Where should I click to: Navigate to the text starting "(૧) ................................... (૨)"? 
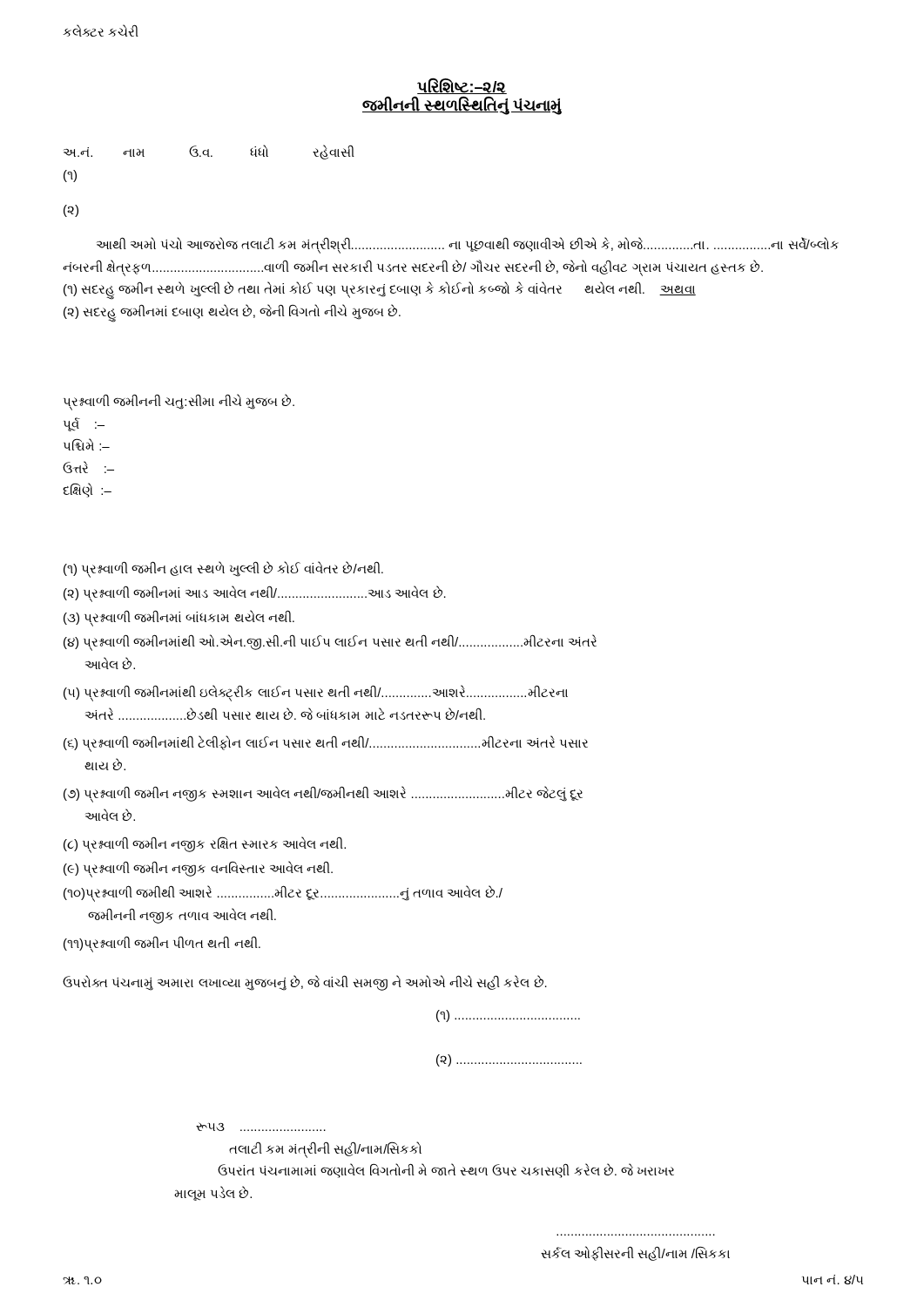tap(508, 1016)
